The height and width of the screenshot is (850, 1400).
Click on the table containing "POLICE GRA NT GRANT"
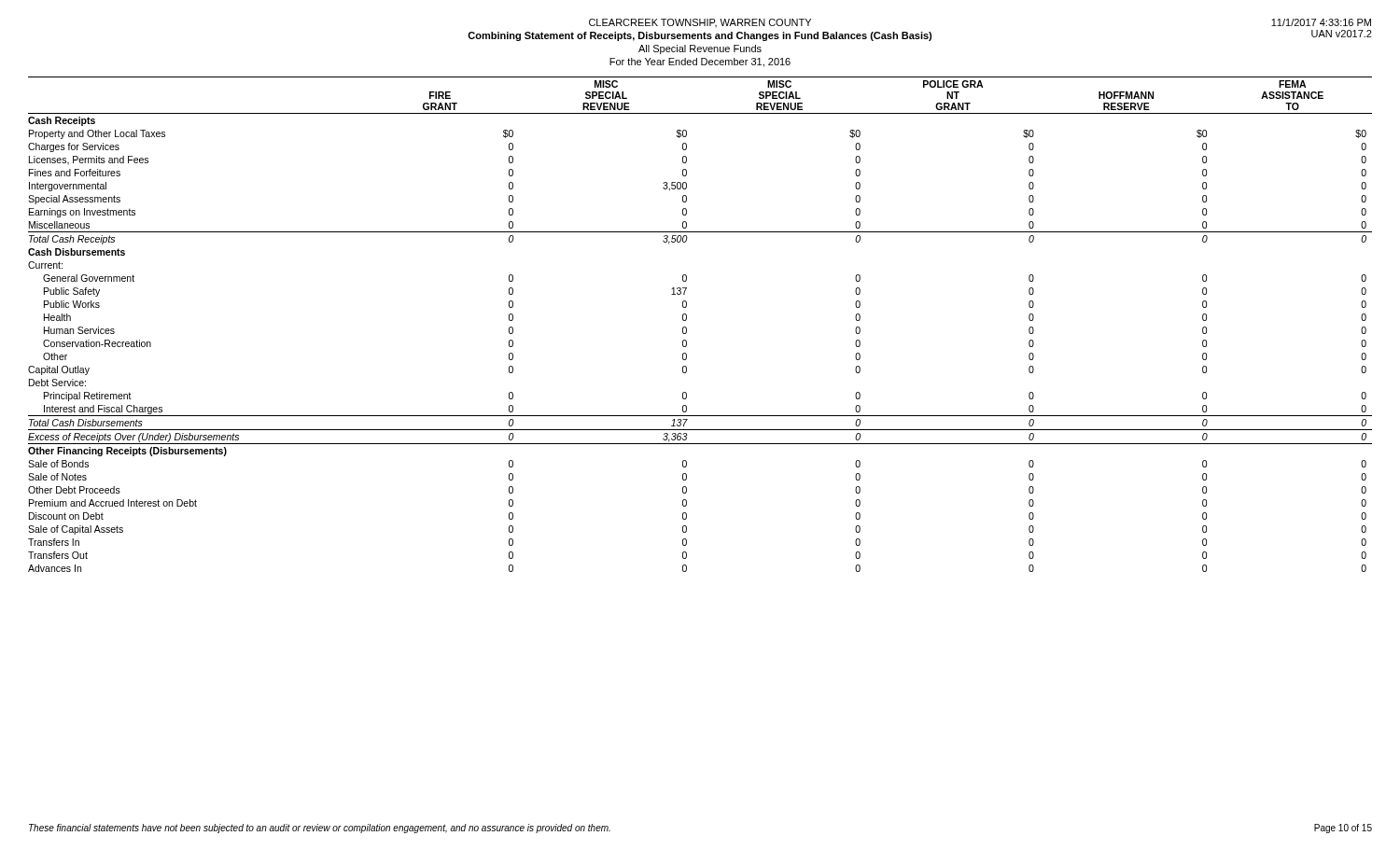click(x=700, y=326)
